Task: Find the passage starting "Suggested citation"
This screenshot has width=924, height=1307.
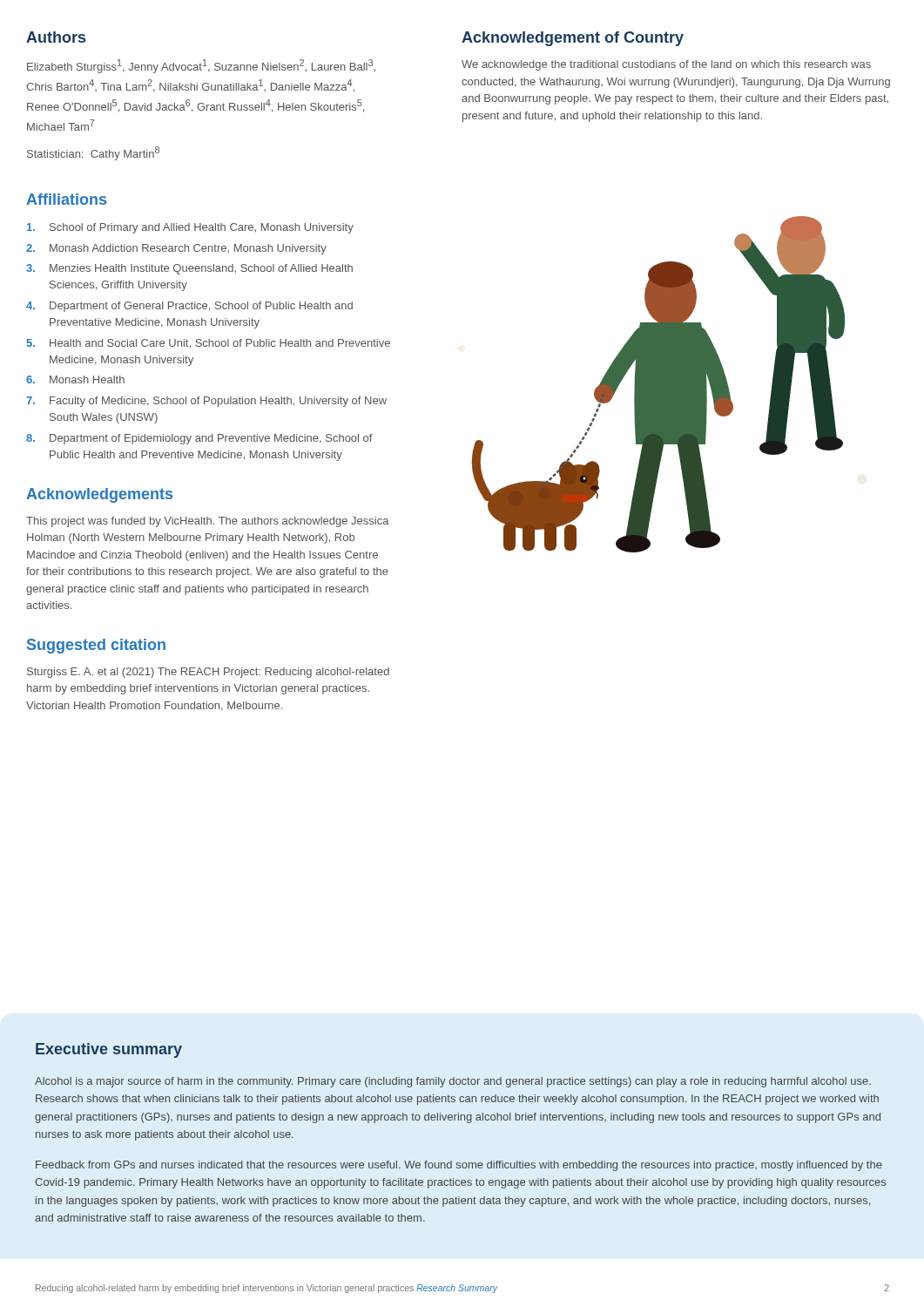Action: pyautogui.click(x=96, y=645)
